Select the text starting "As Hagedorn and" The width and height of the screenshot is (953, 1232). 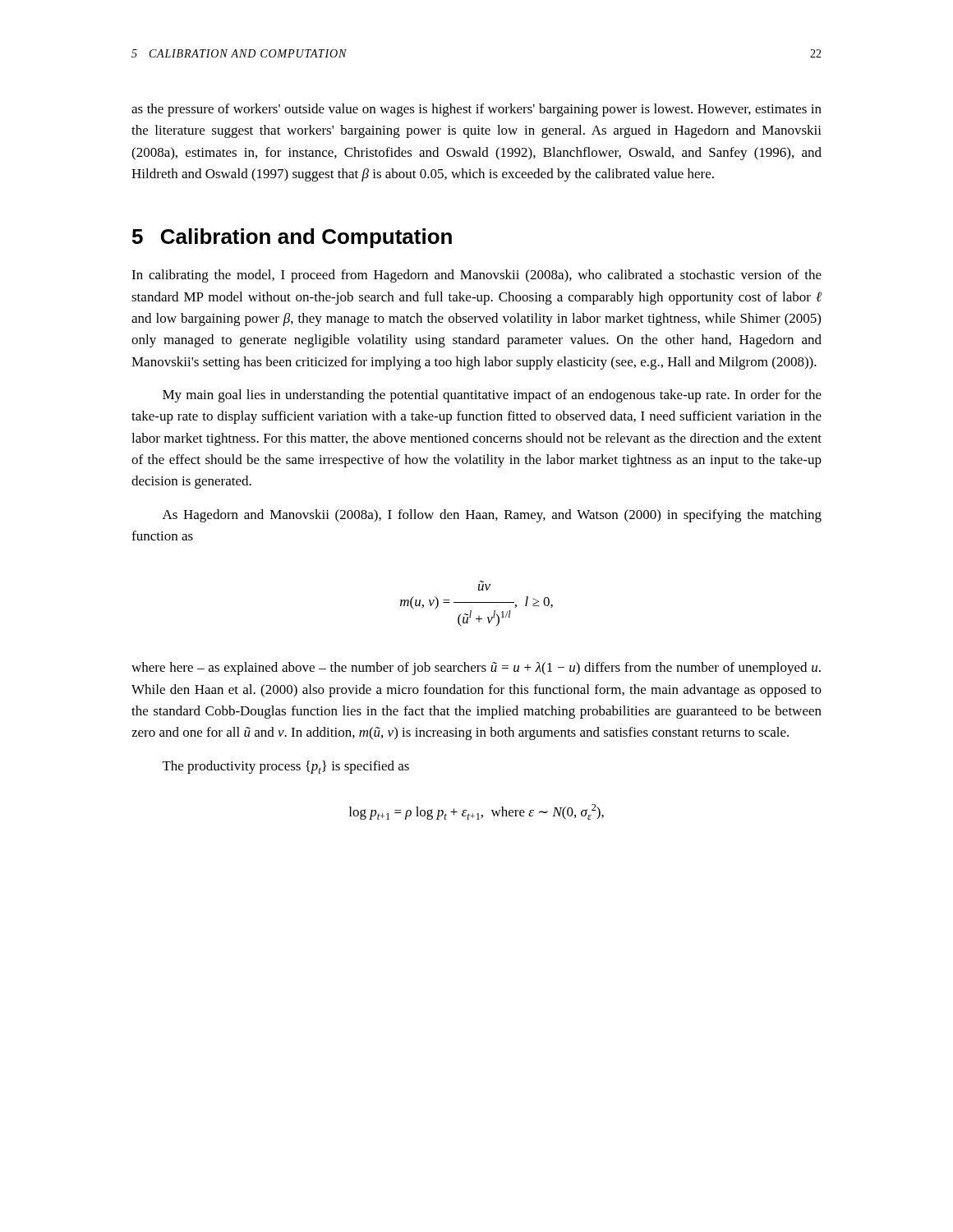476,525
